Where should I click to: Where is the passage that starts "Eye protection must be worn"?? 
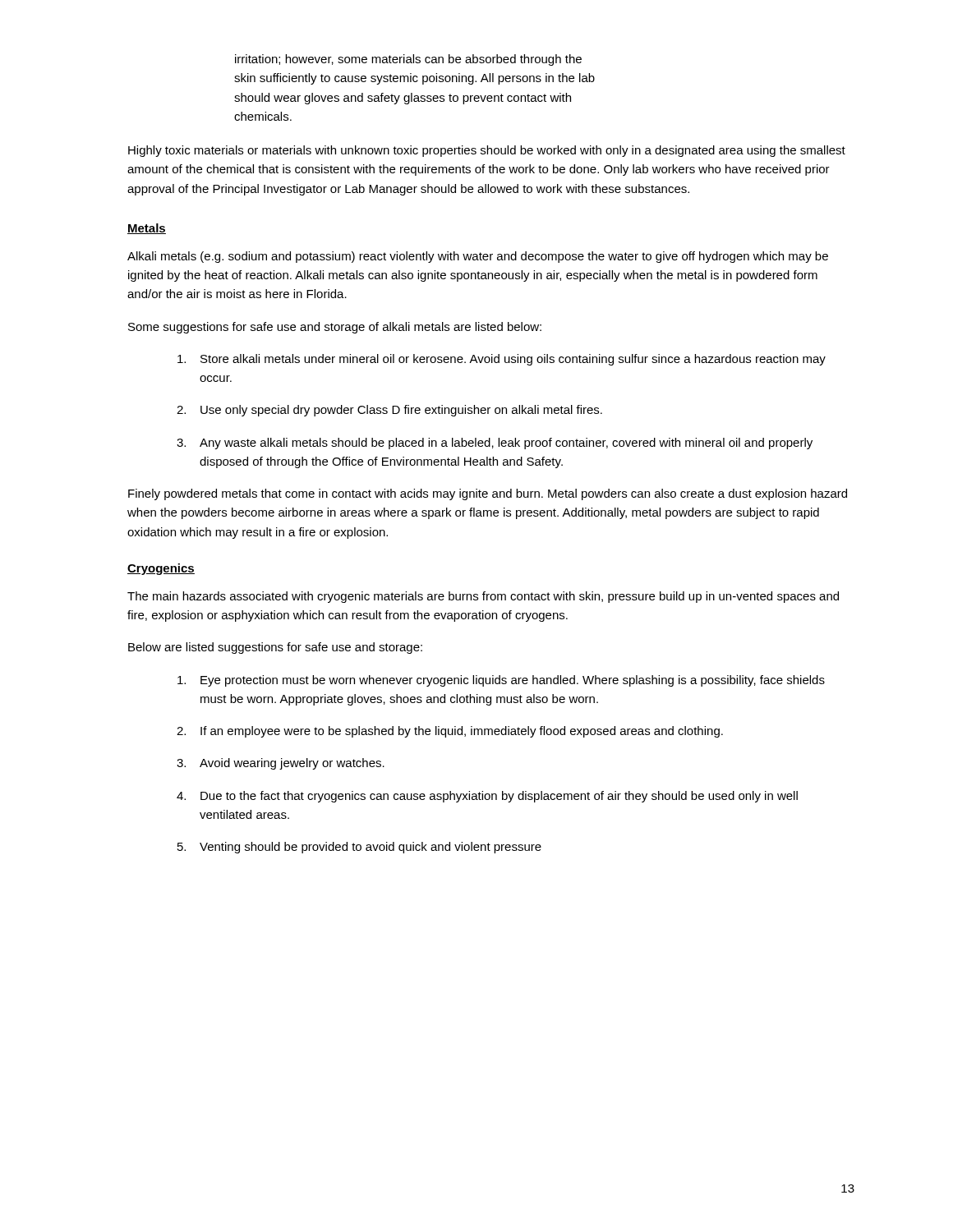coord(516,689)
